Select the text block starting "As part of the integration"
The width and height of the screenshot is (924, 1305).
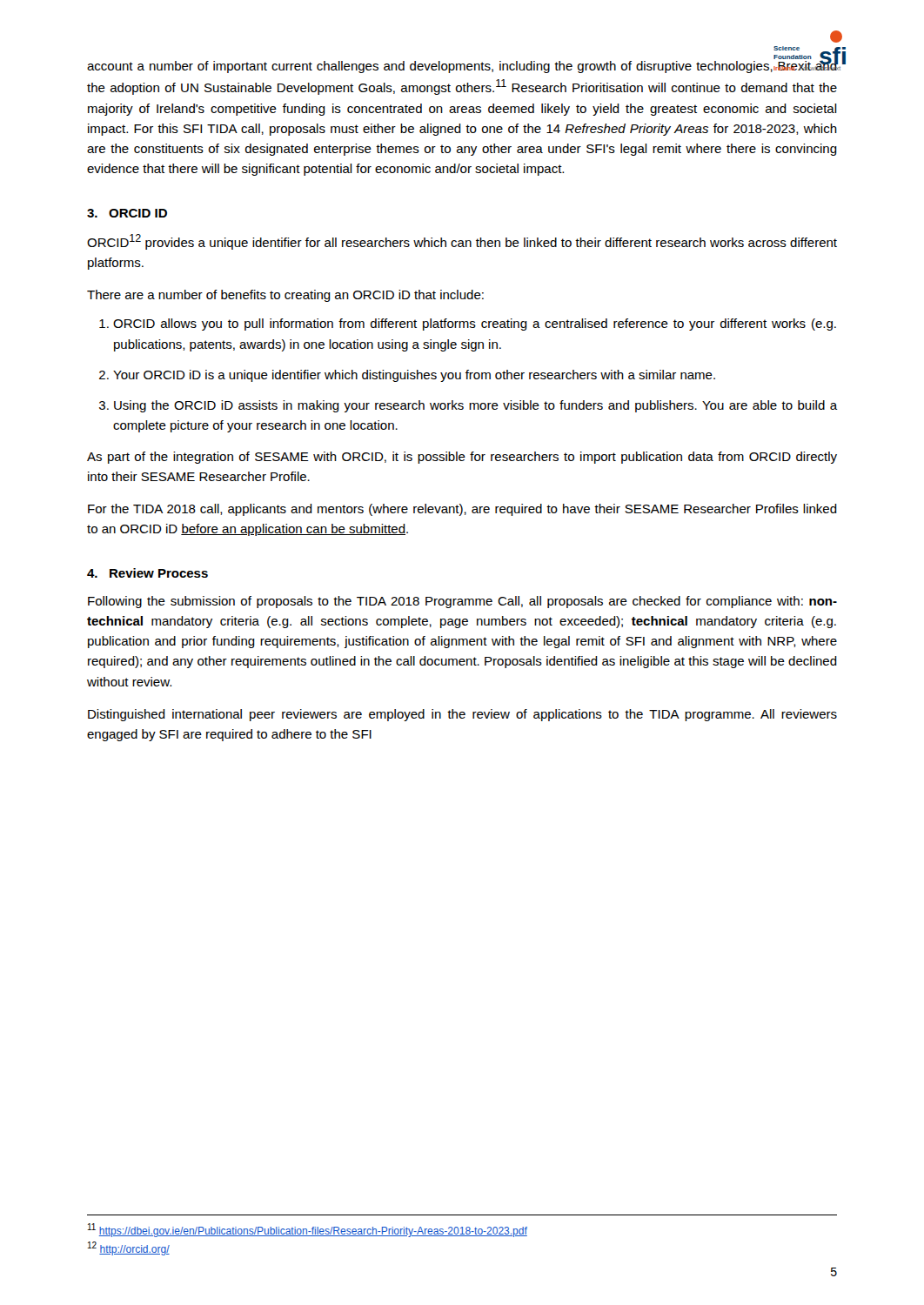[x=462, y=466]
